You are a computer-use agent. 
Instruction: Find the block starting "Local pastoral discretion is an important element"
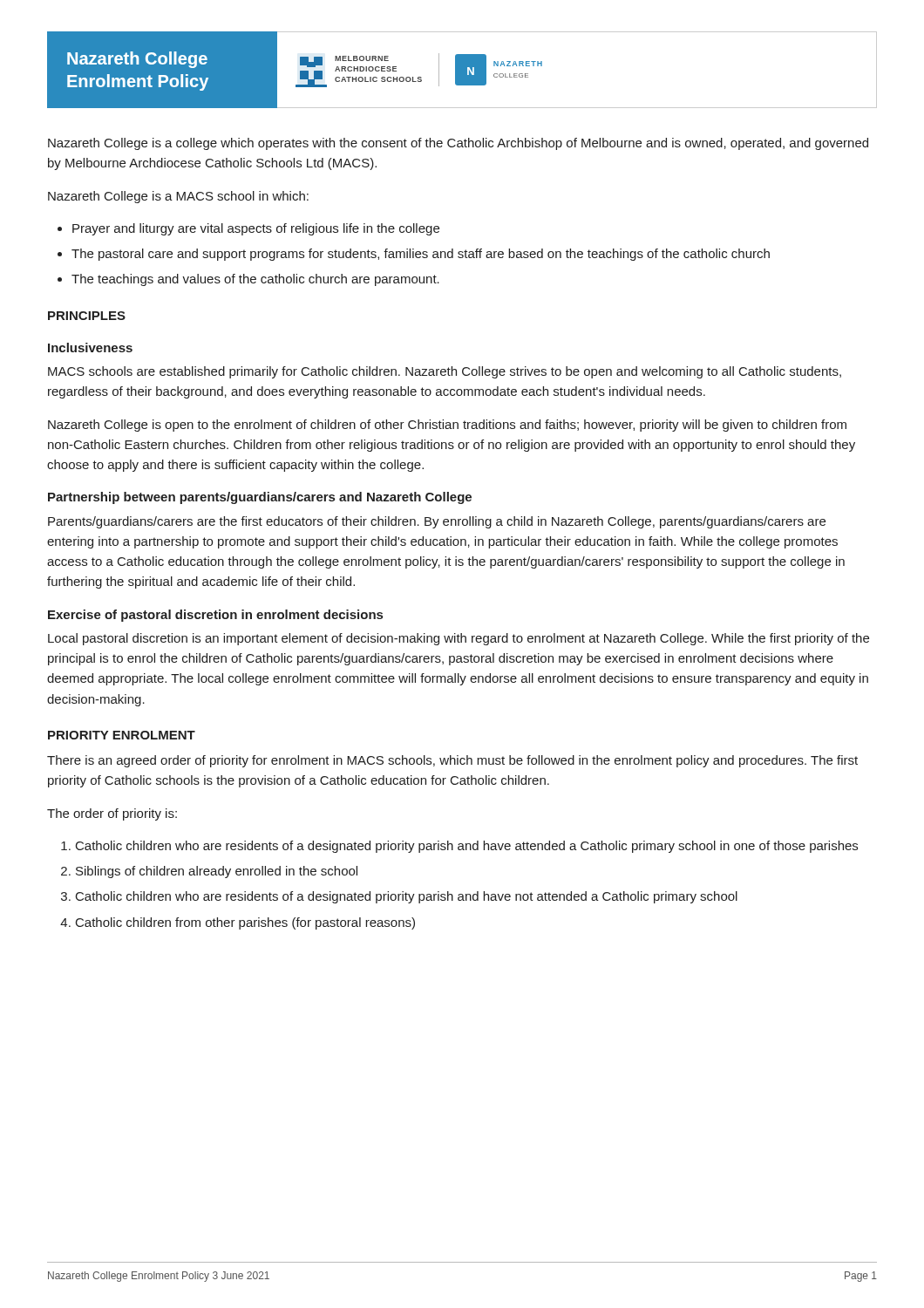pos(462,668)
